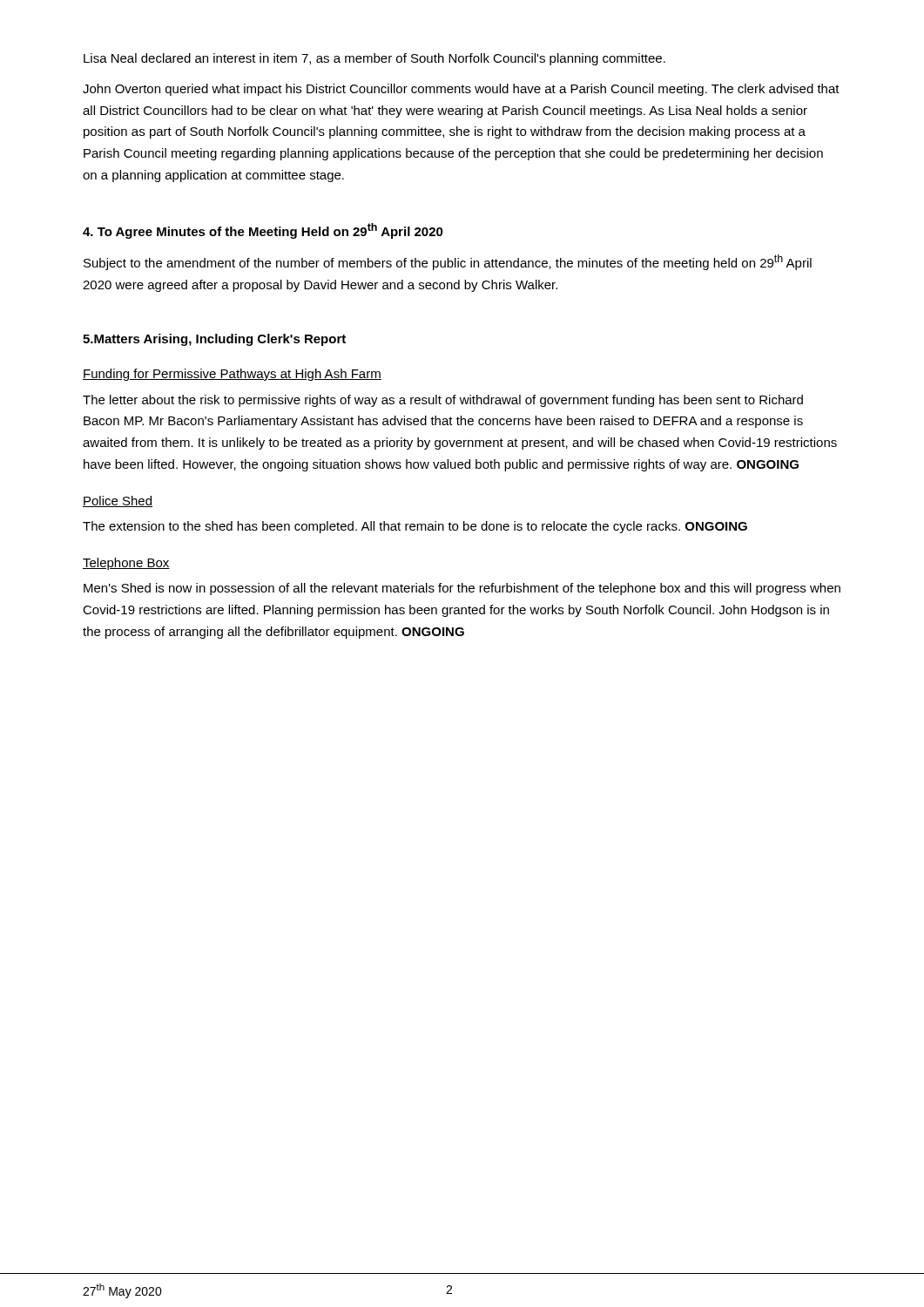
Task: Navigate to the element starting "Telephone Box"
Action: click(126, 562)
